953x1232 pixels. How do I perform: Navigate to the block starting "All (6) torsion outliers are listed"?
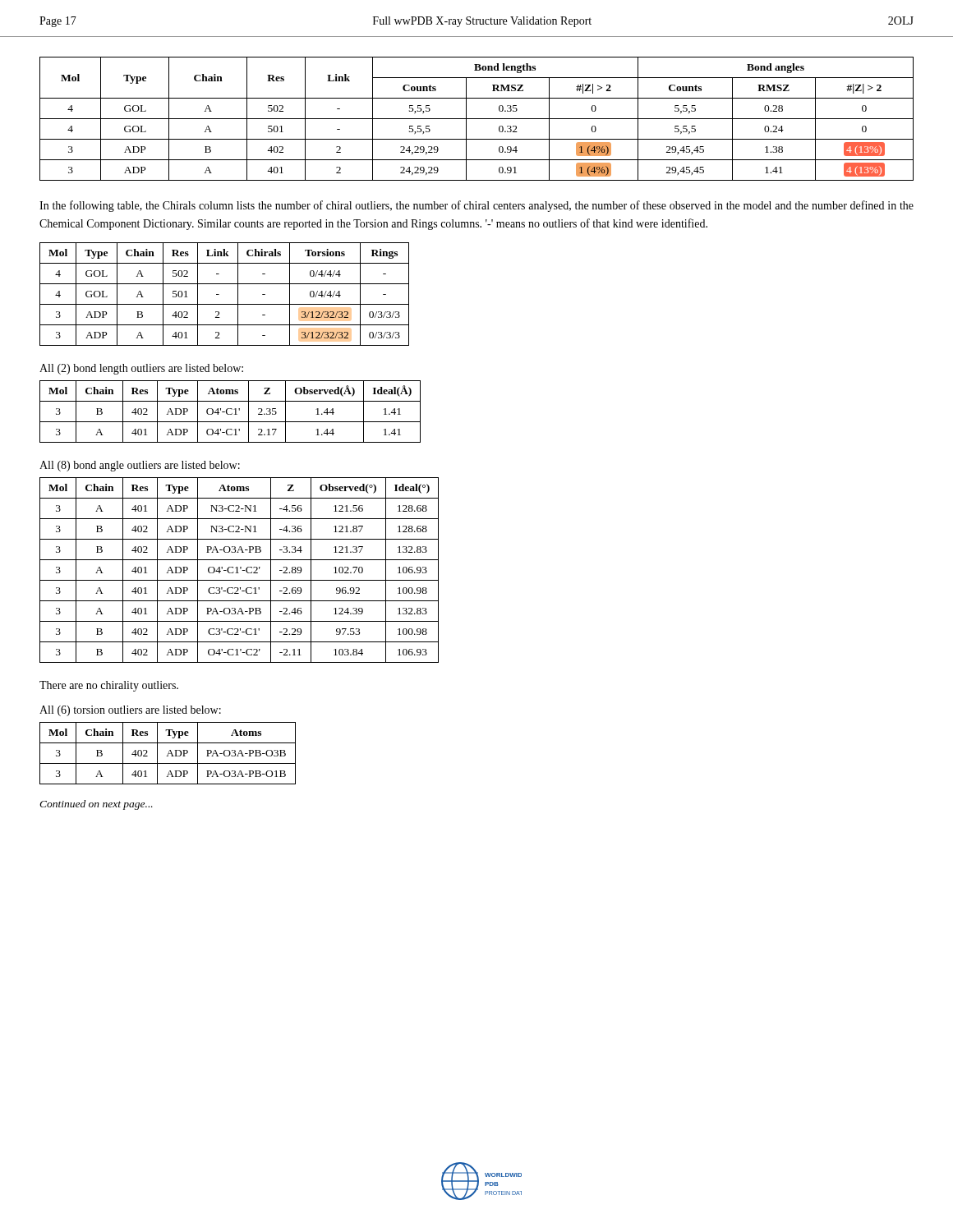[130, 710]
